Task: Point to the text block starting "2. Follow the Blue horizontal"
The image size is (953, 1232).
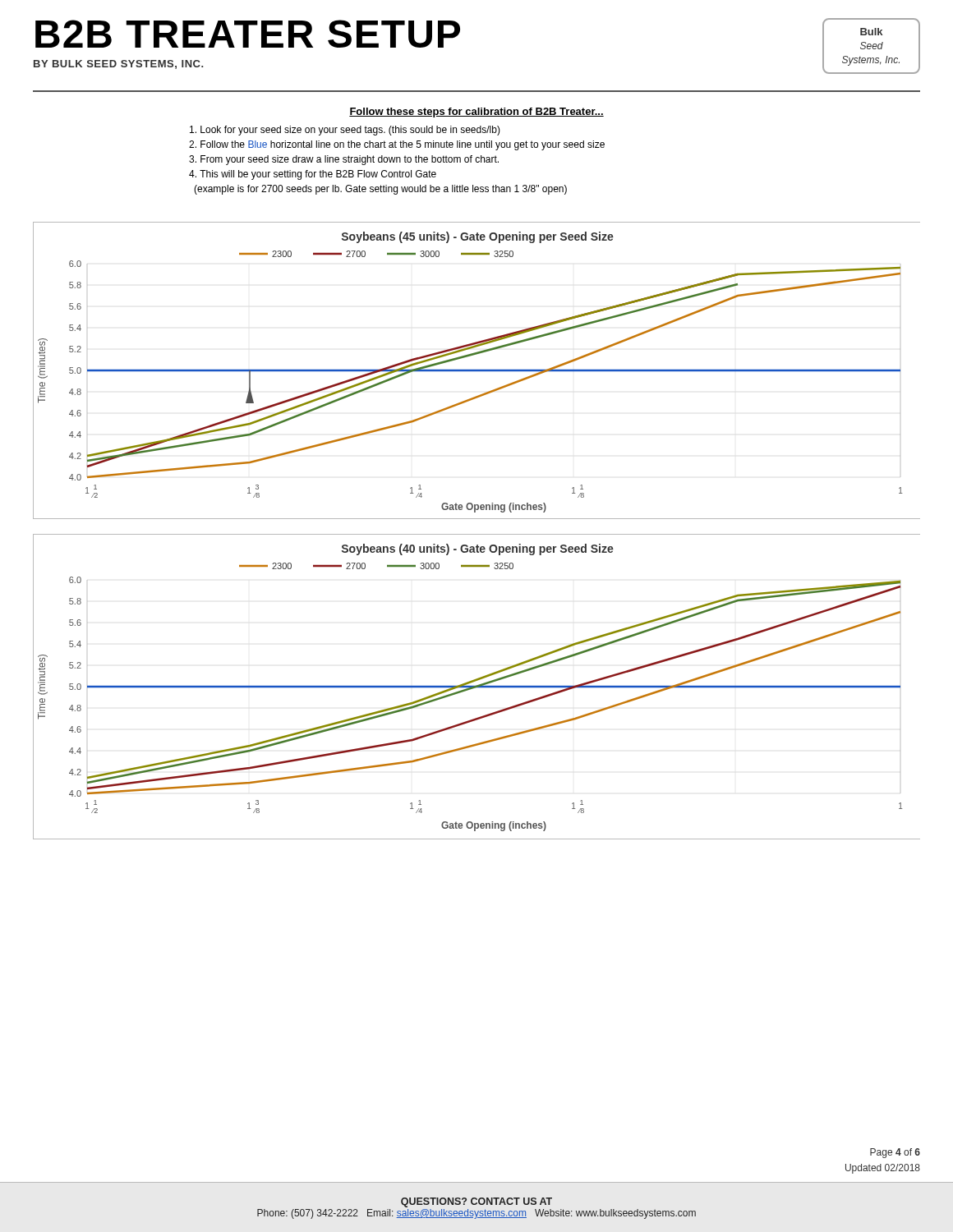Action: 397,145
